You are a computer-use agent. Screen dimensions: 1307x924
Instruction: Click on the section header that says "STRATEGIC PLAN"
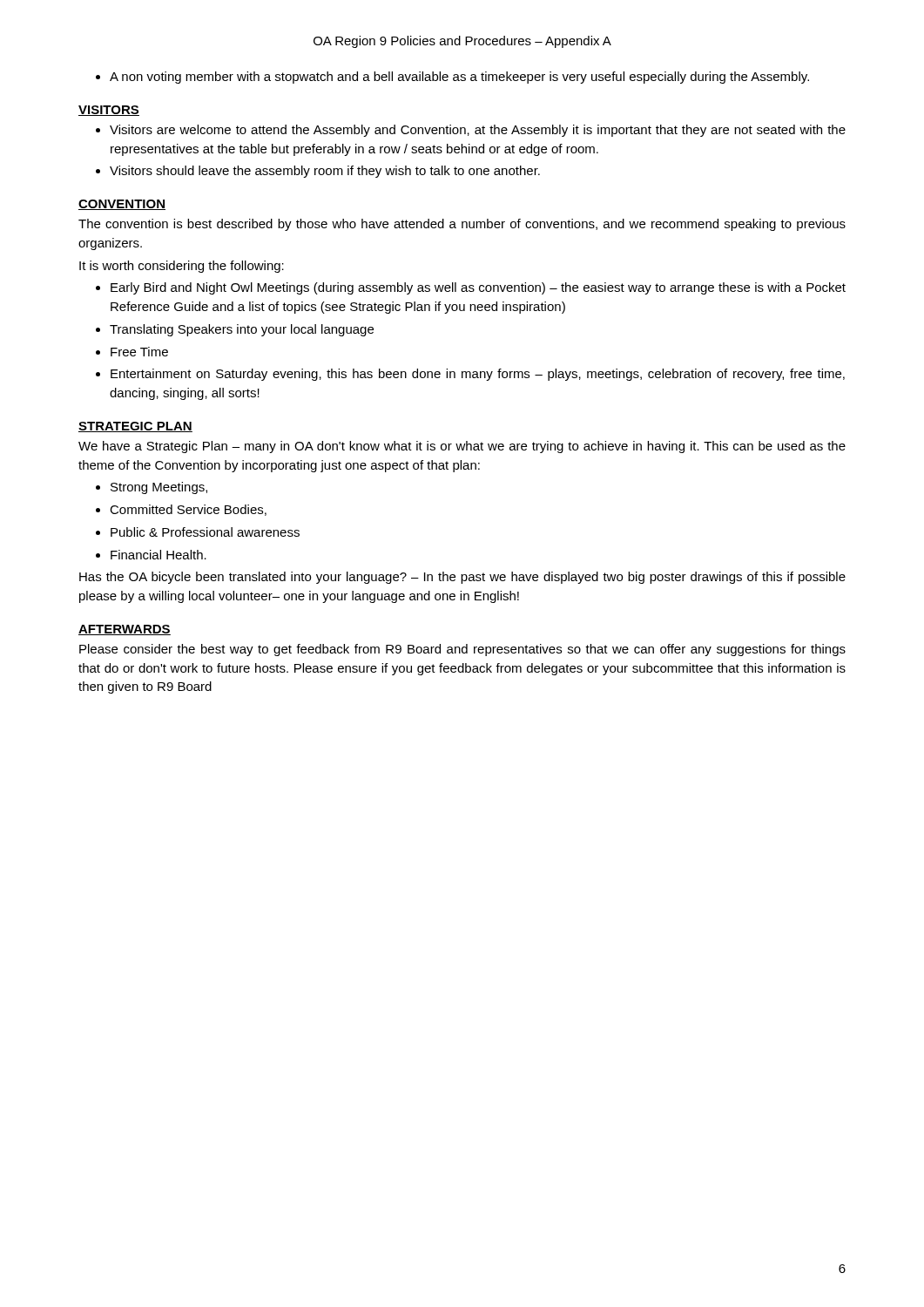(135, 425)
